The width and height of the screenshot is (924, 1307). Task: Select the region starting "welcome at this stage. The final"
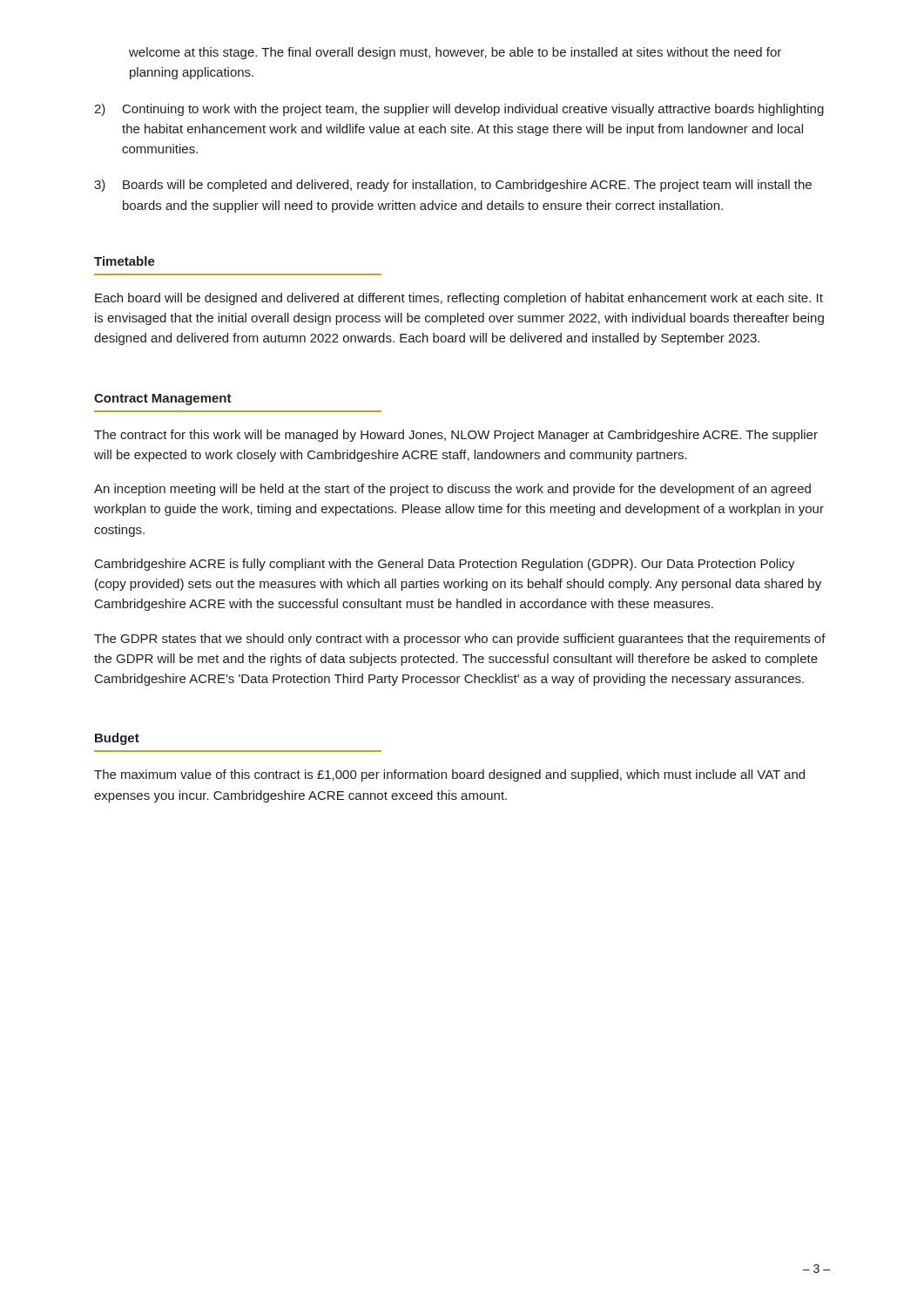(x=455, y=62)
